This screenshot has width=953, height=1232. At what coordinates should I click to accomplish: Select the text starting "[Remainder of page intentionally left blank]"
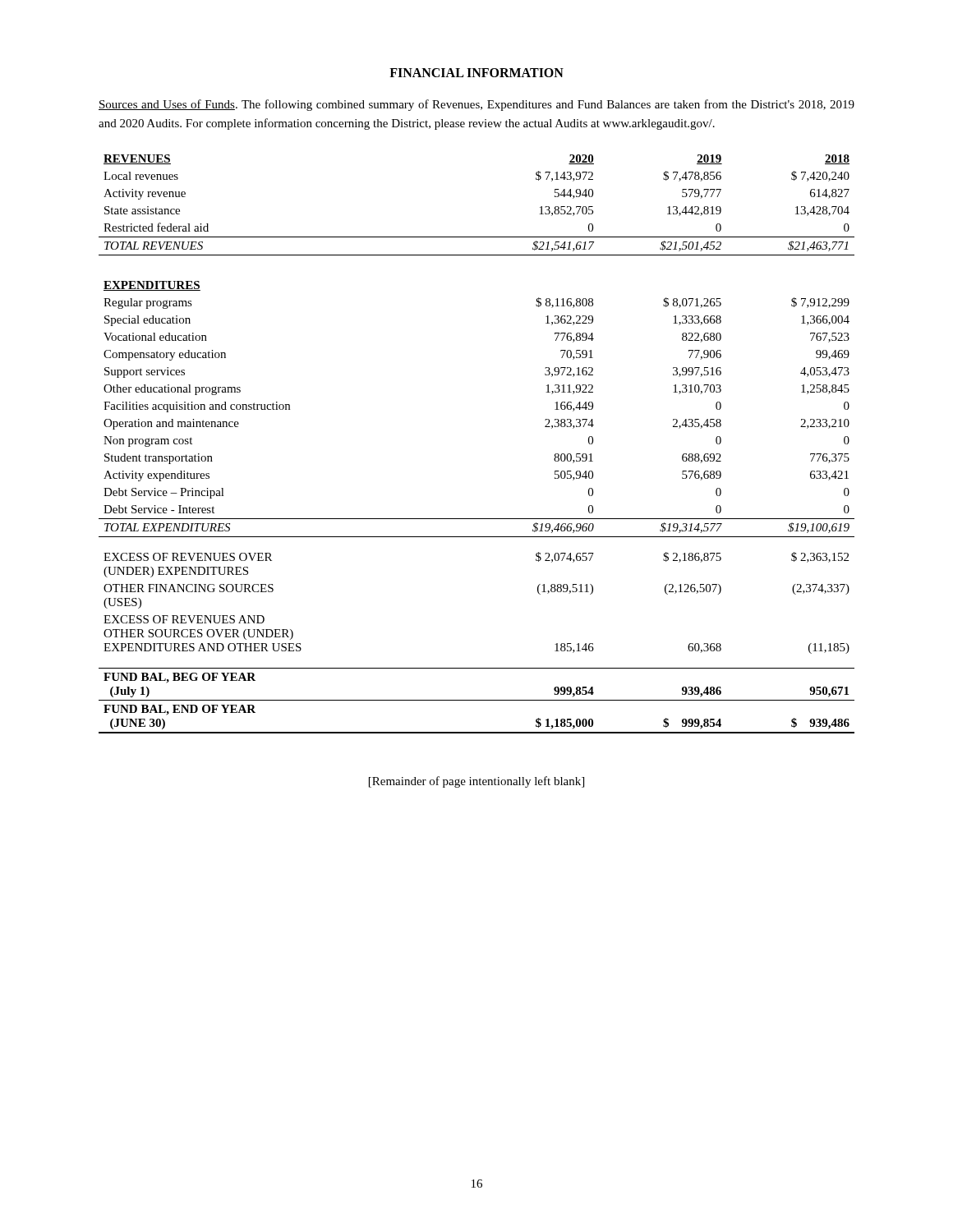tap(476, 781)
